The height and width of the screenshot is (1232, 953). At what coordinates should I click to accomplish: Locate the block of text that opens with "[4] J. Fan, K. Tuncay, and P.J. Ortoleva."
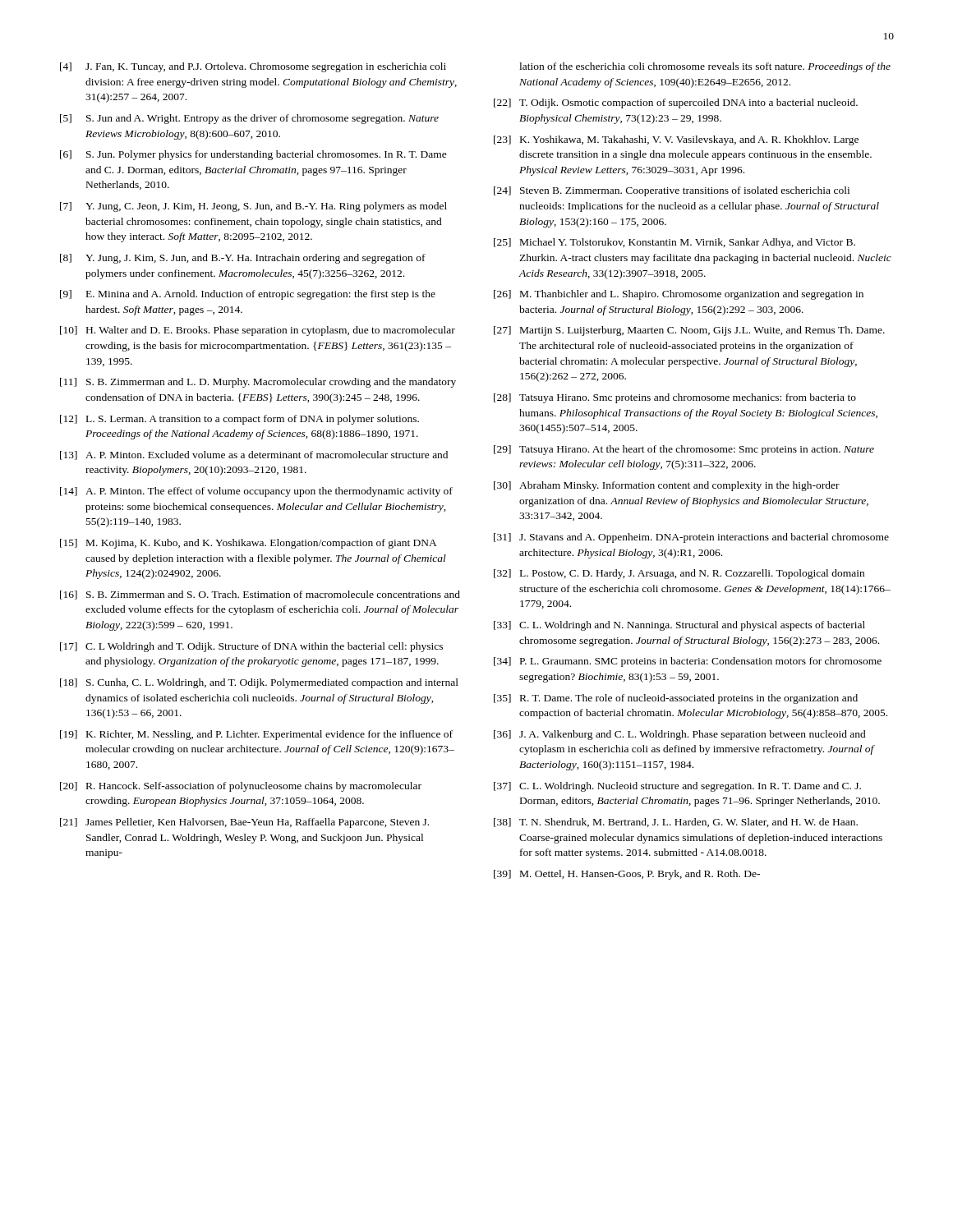[260, 82]
